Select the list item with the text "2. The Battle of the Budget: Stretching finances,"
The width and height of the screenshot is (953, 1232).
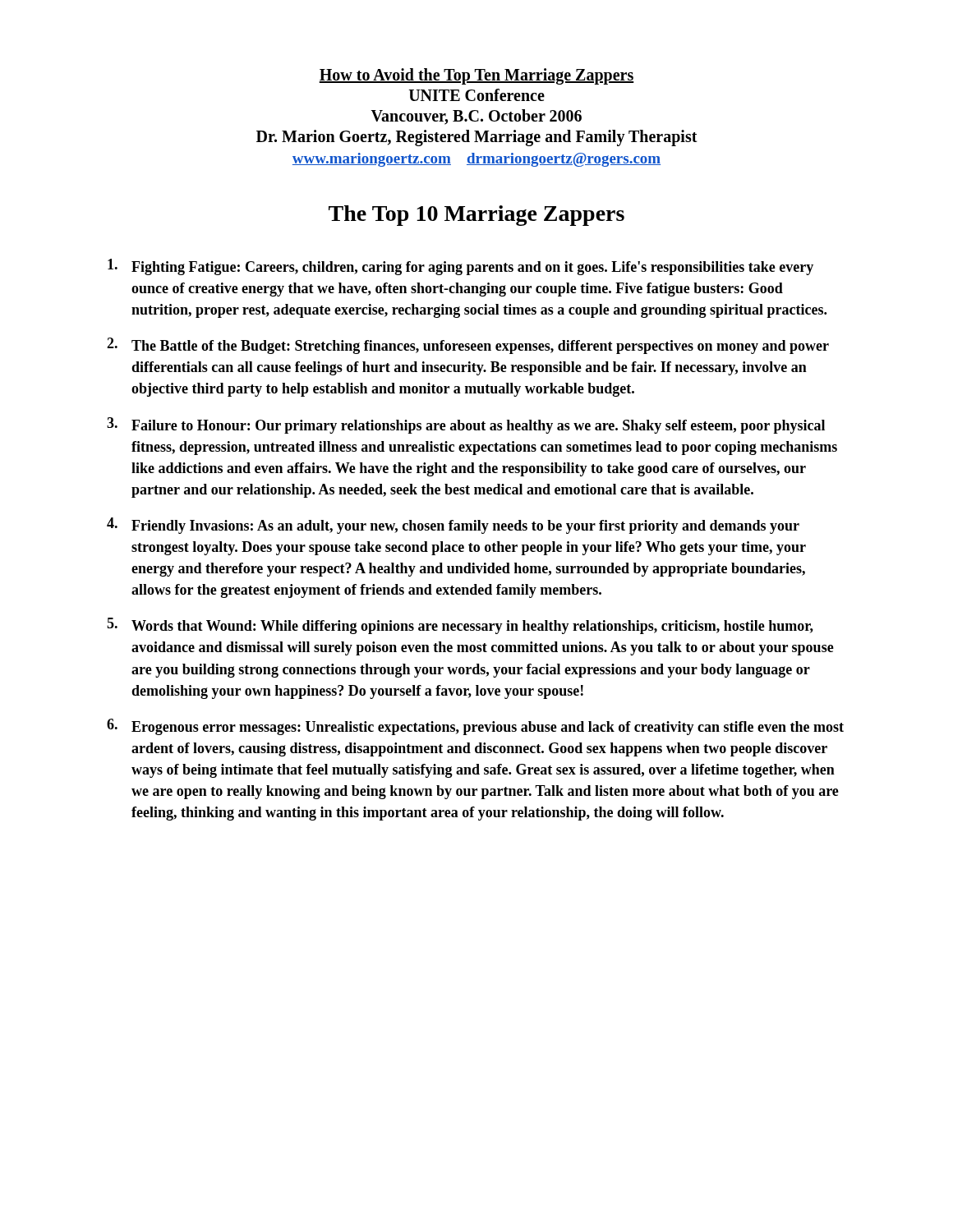click(x=476, y=368)
